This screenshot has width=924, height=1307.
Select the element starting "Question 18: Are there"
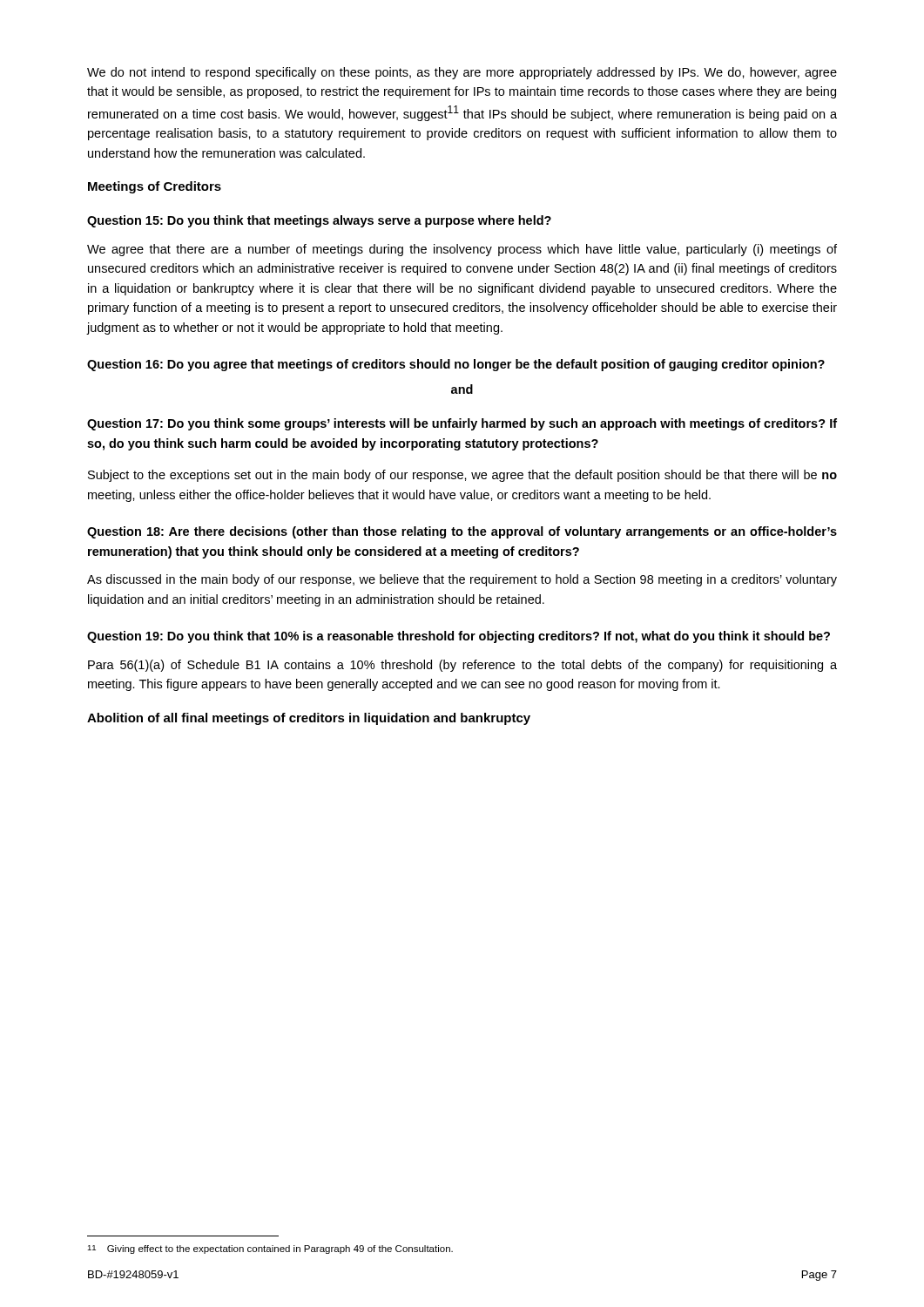coord(462,542)
